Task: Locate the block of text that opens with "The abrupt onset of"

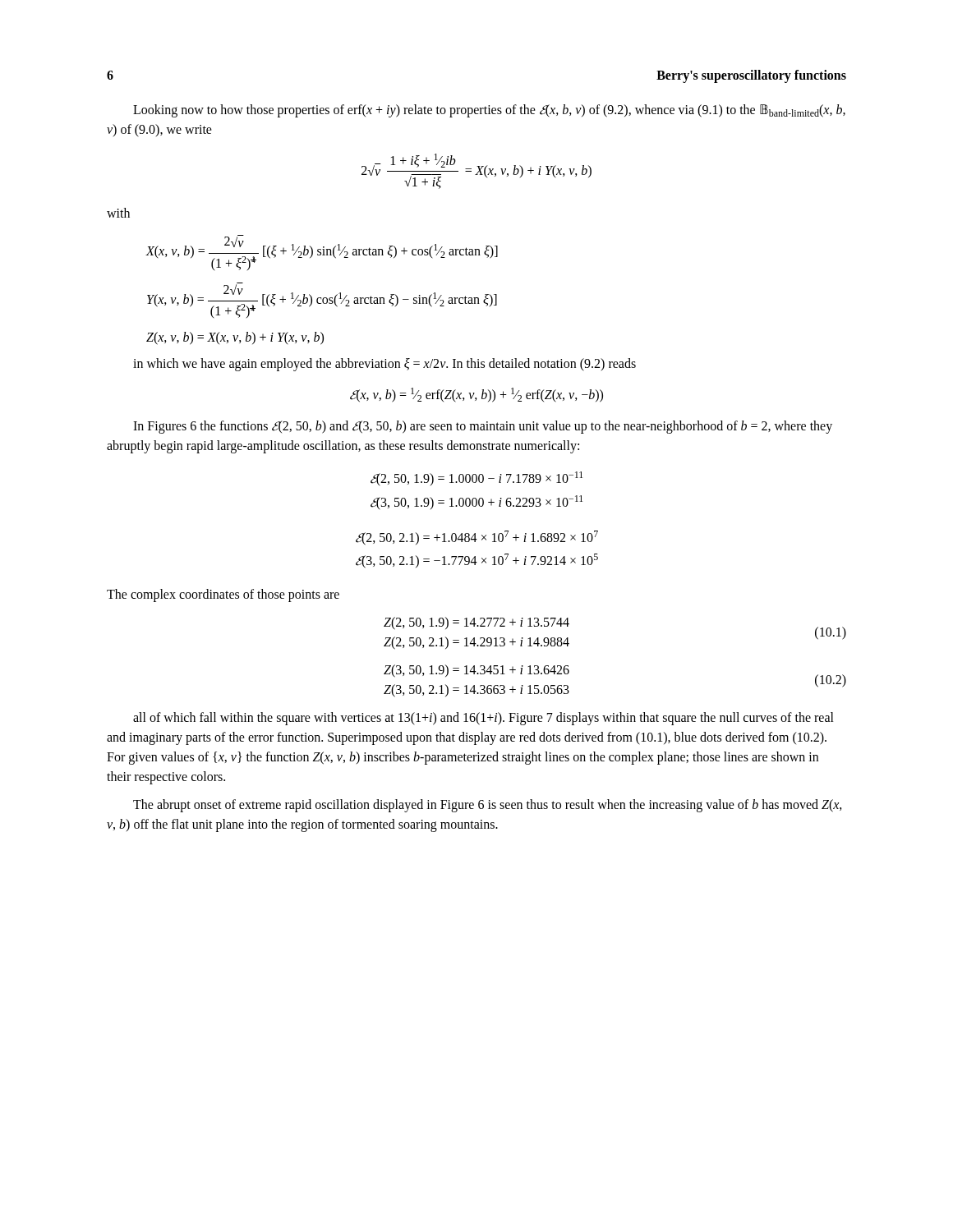Action: [x=476, y=815]
